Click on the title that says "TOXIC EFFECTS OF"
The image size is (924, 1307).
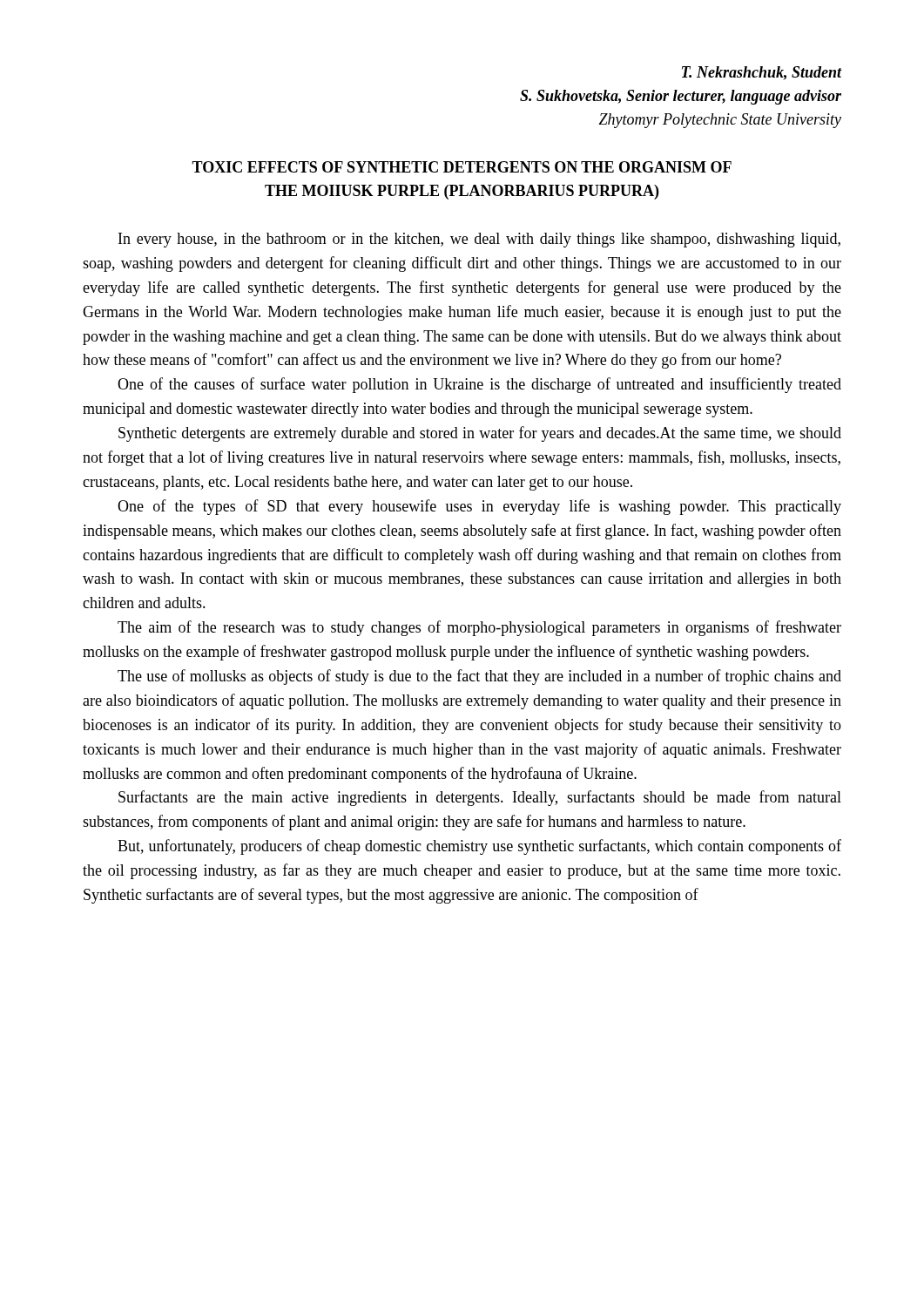462,179
